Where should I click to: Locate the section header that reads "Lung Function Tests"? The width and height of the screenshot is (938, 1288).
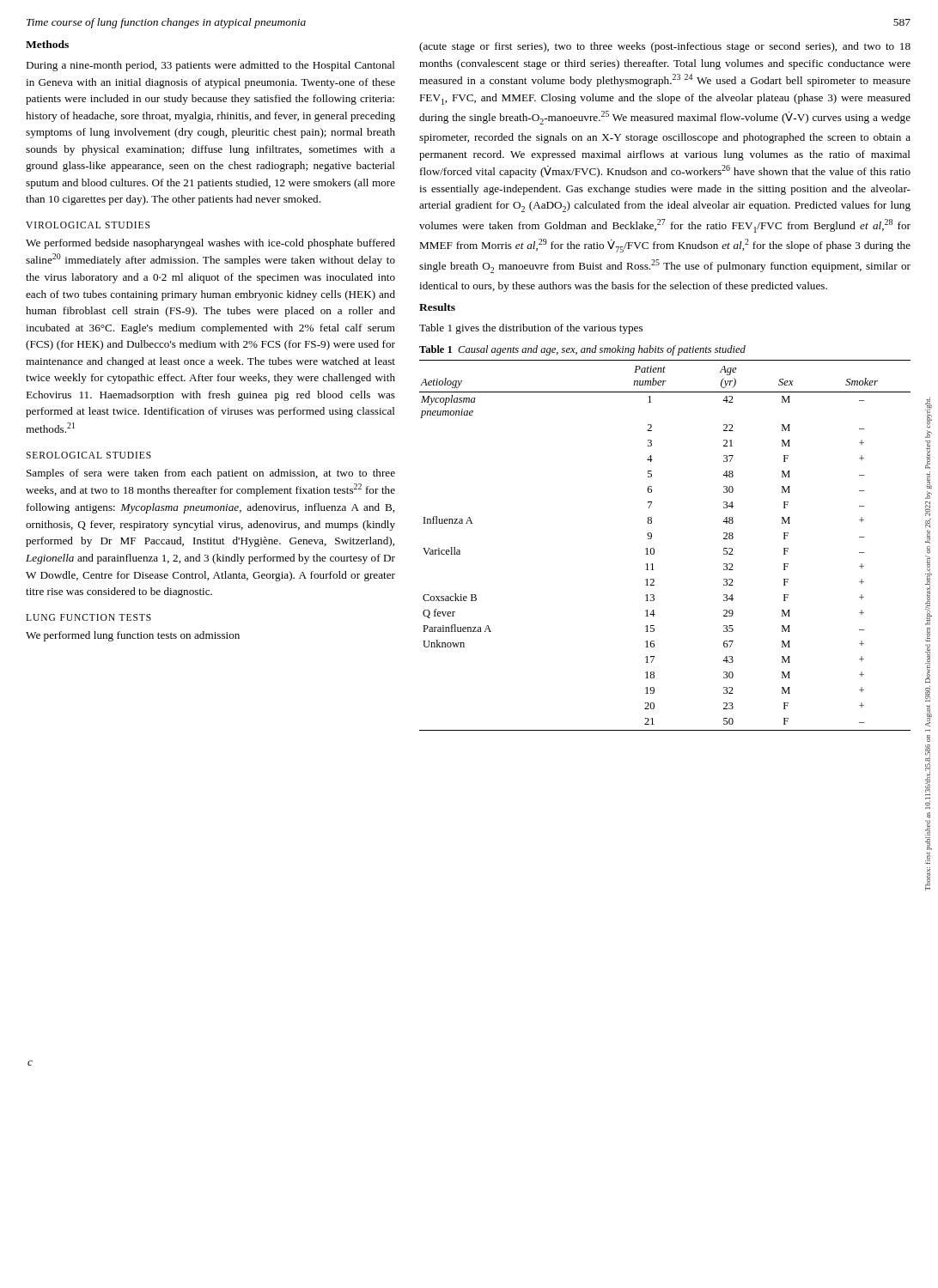89,617
